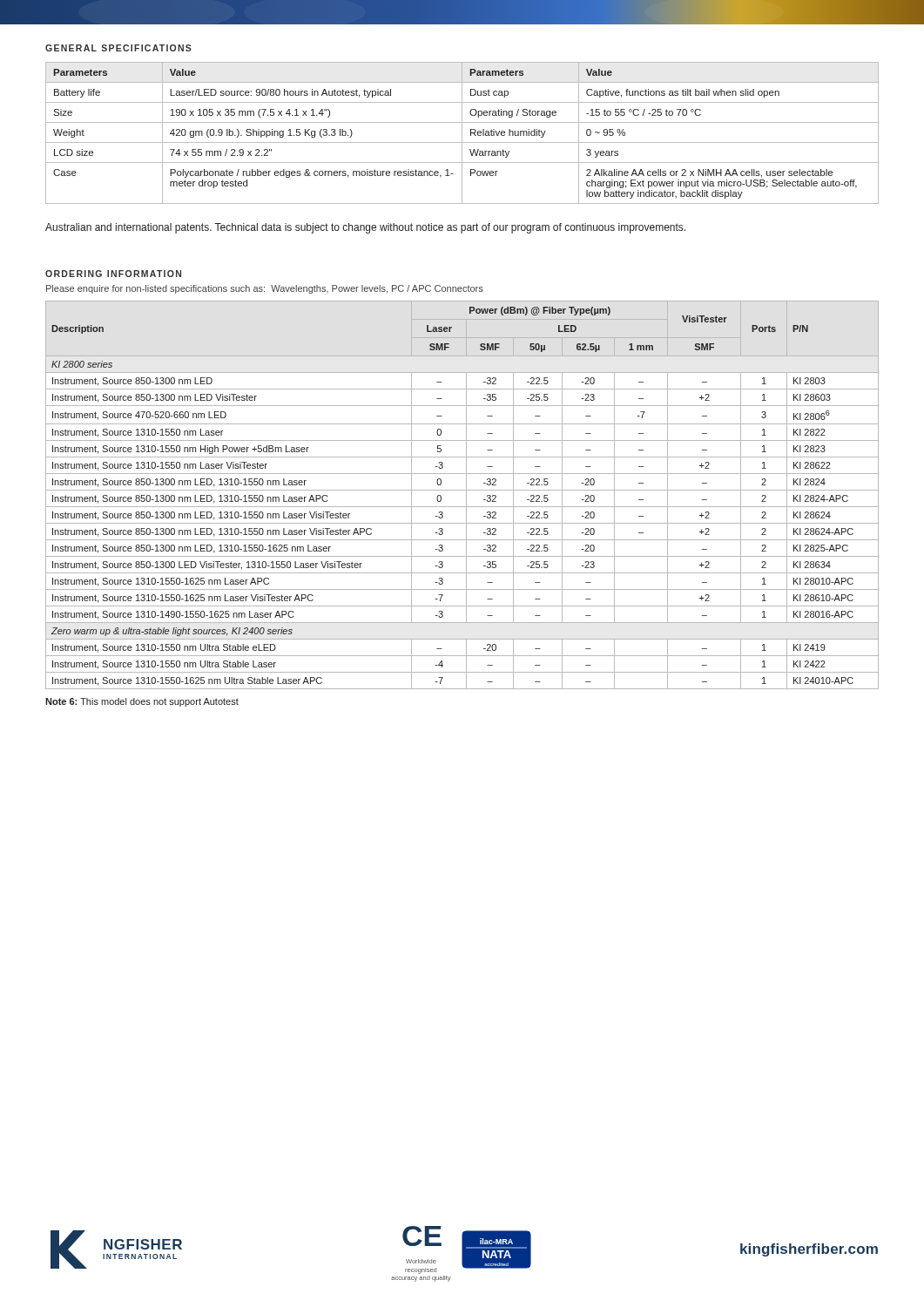924x1307 pixels.
Task: Find "ORDERING INFORMATION" on this page
Action: click(x=114, y=273)
